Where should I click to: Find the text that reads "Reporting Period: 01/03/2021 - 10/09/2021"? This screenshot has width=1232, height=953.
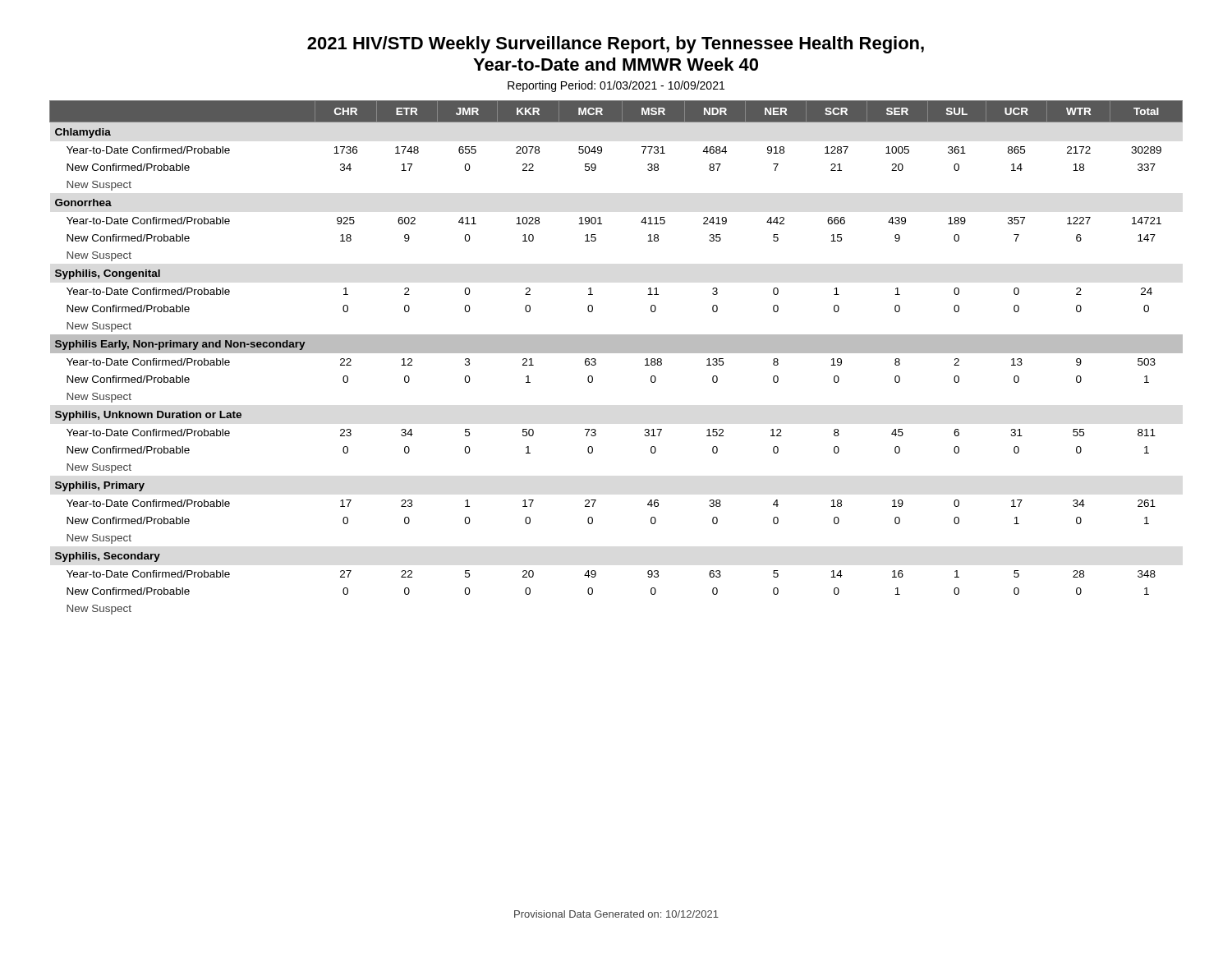point(616,85)
